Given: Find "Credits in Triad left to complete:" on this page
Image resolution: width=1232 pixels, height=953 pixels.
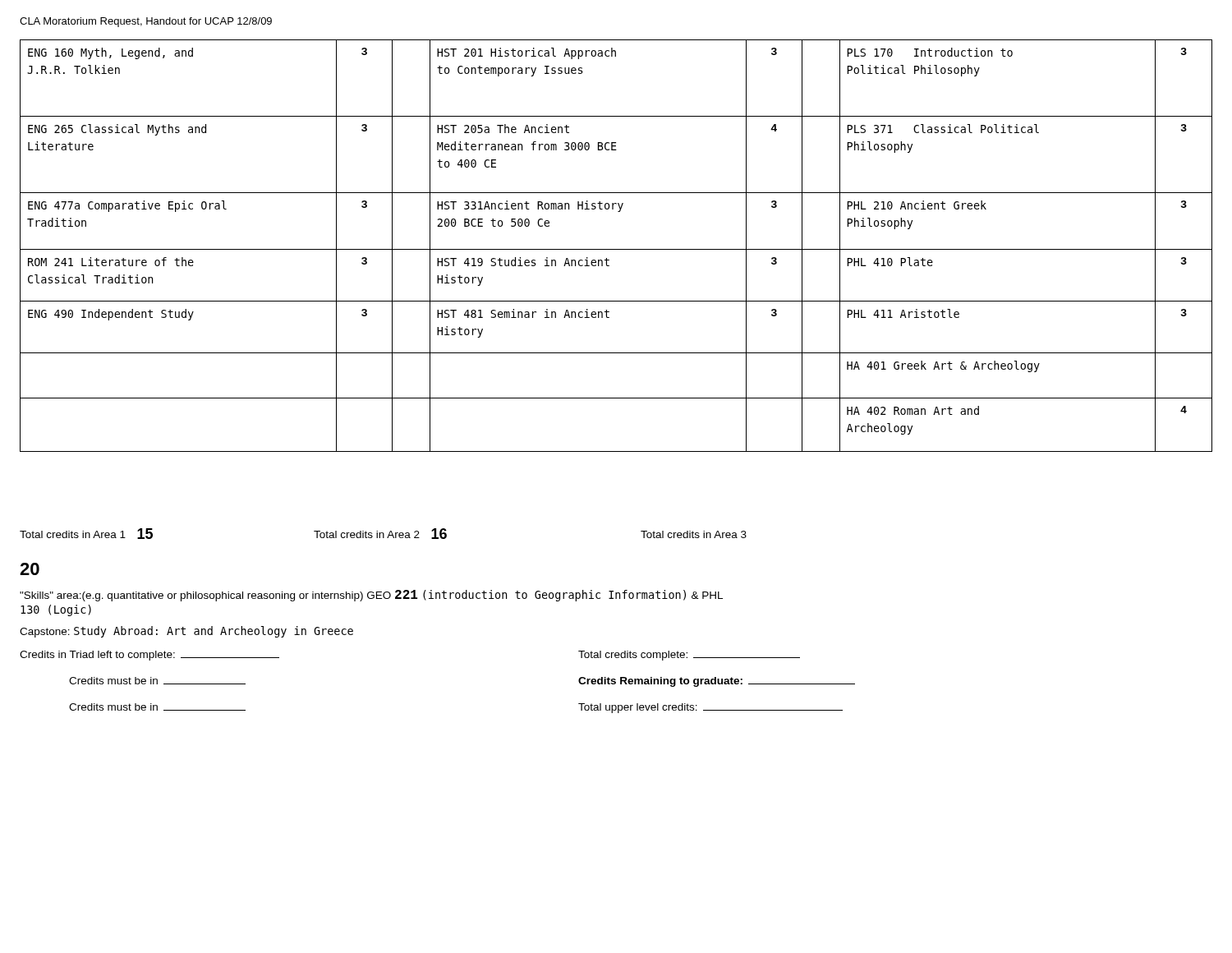Looking at the screenshot, I should [149, 653].
